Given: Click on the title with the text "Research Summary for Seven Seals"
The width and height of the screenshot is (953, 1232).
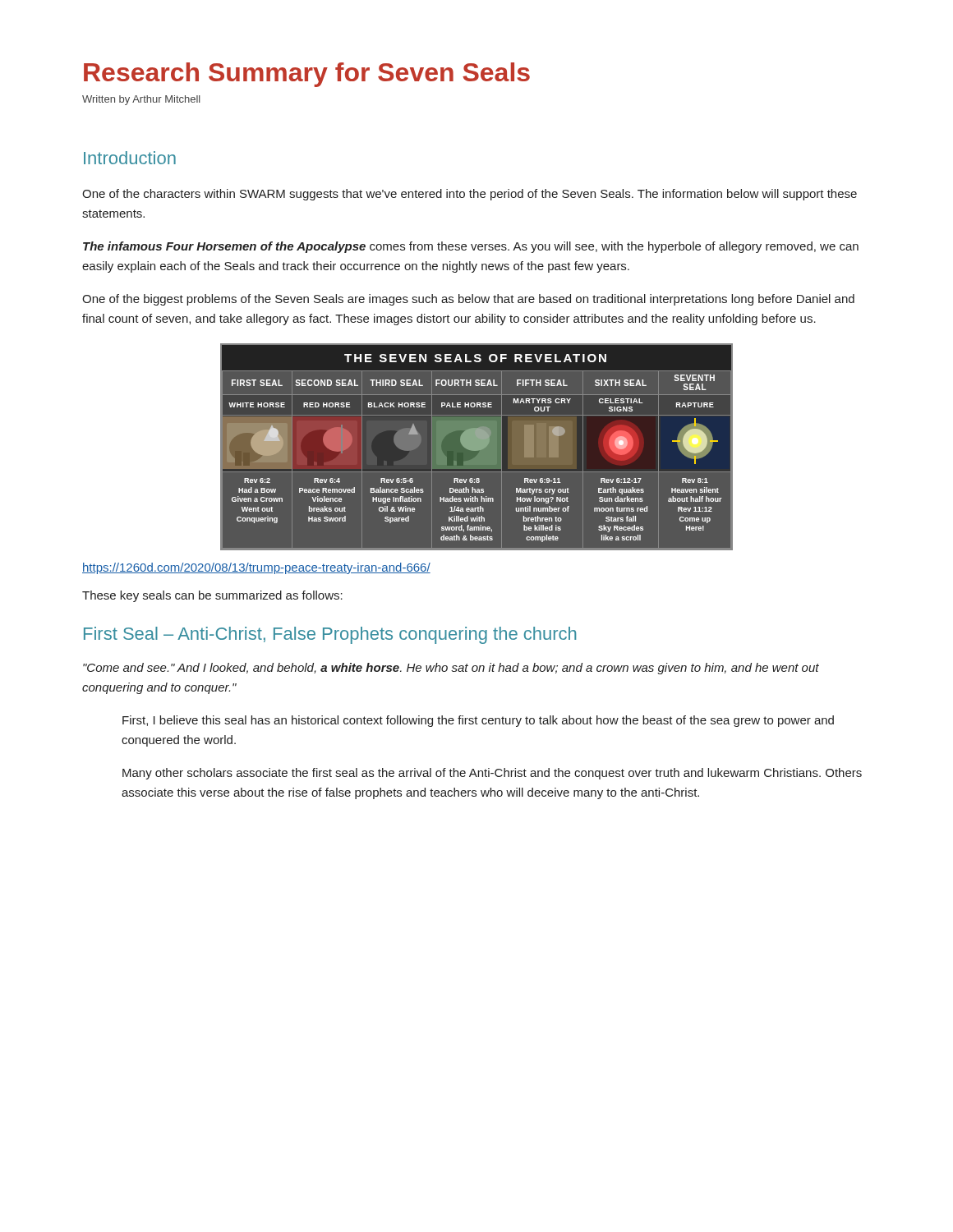Looking at the screenshot, I should (x=476, y=73).
